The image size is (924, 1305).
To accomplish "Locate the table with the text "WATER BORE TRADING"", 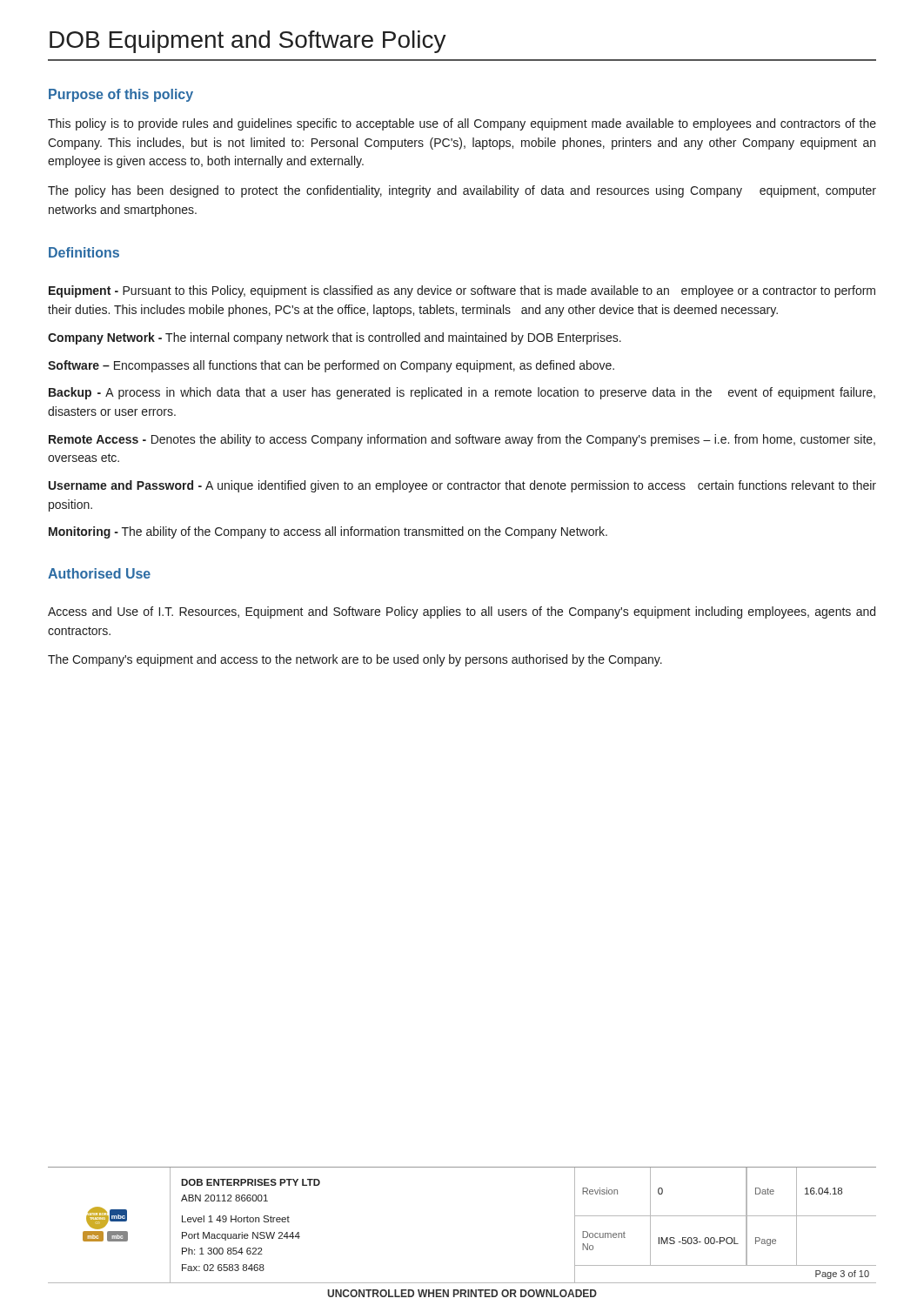I will (x=462, y=1225).
